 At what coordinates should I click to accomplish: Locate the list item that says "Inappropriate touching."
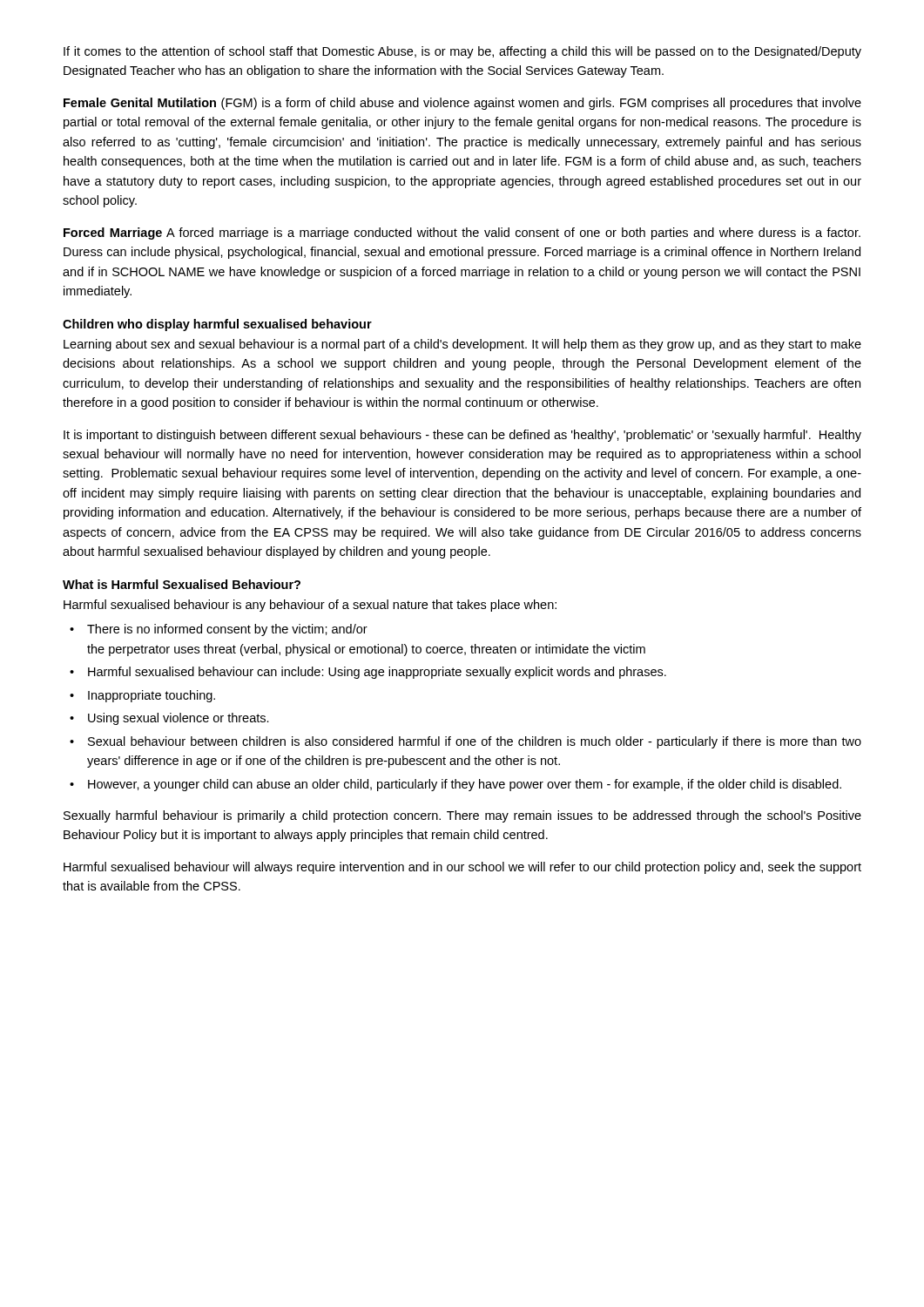pyautogui.click(x=152, y=695)
